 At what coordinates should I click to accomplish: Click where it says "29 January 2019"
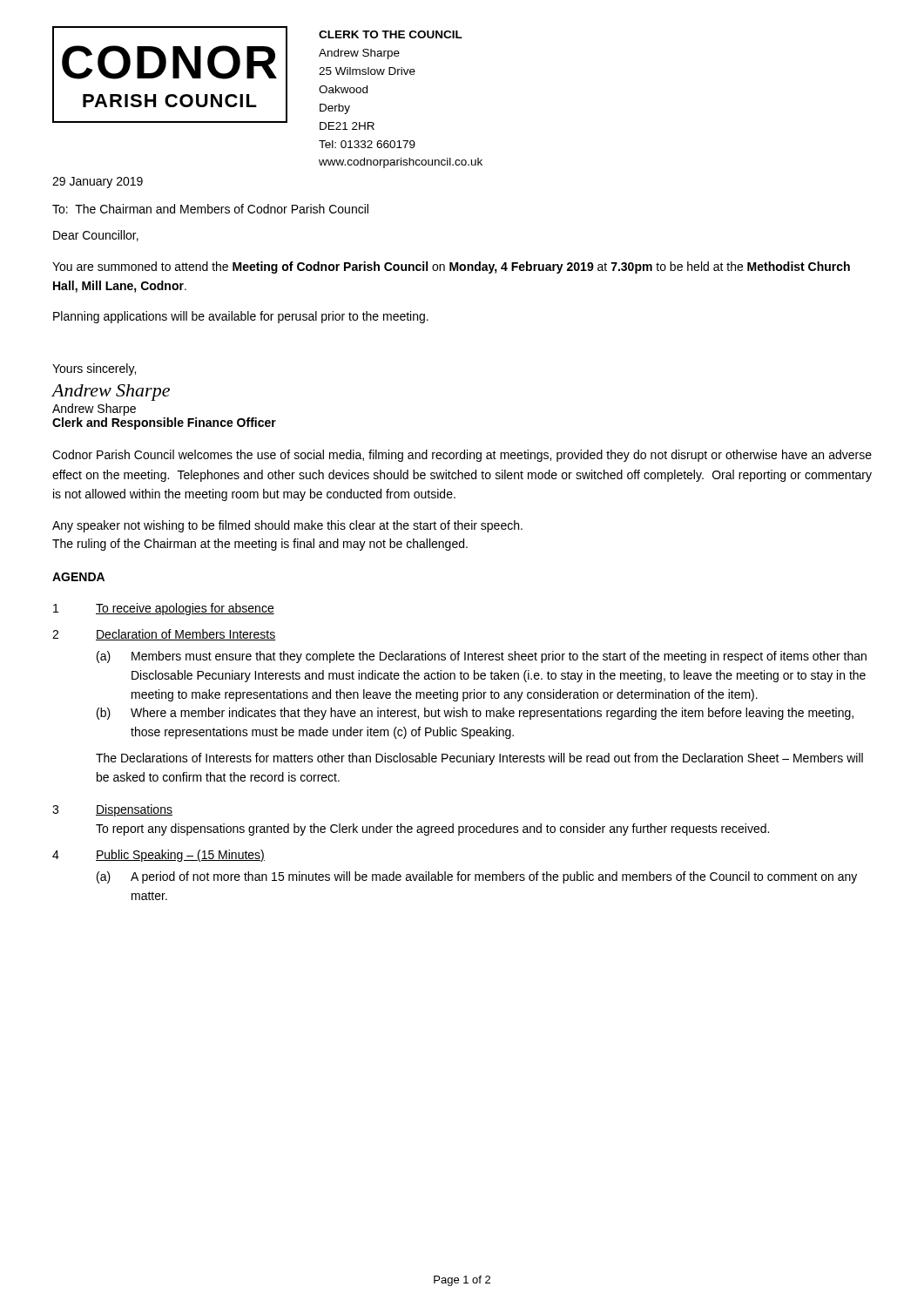[98, 181]
